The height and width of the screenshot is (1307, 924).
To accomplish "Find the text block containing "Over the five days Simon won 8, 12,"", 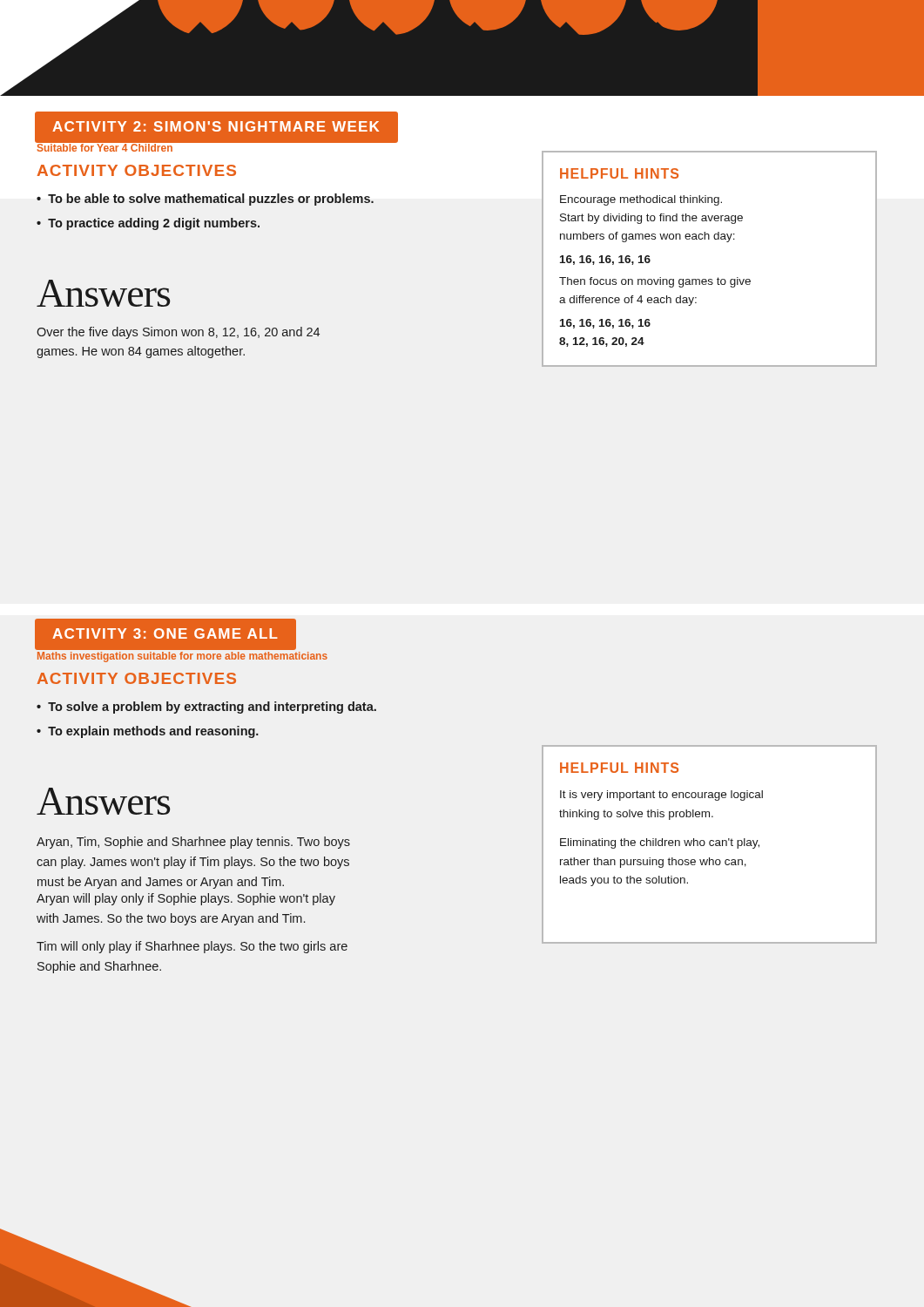I will tap(178, 342).
